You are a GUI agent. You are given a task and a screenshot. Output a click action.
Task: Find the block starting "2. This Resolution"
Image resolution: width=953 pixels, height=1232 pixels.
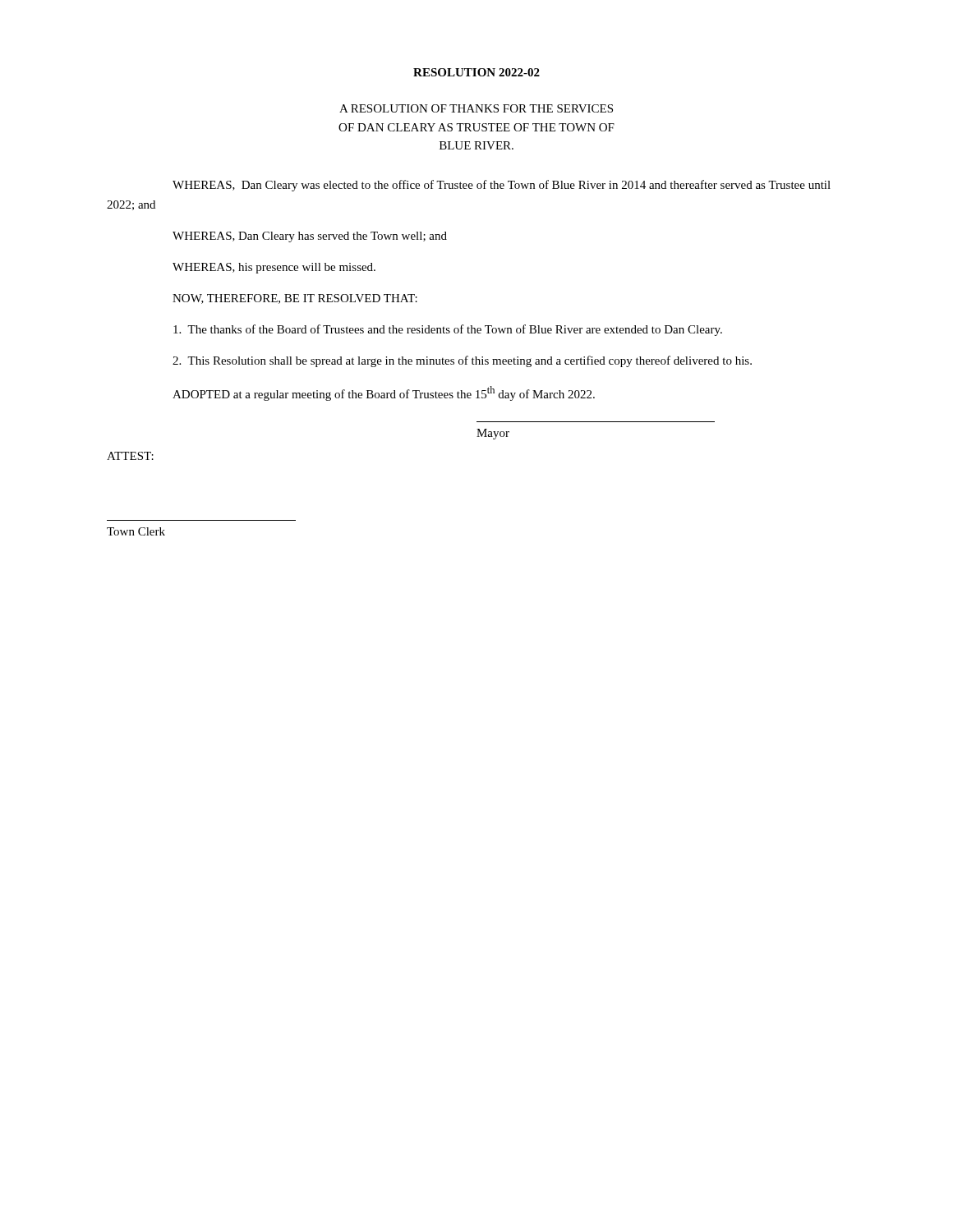[462, 360]
